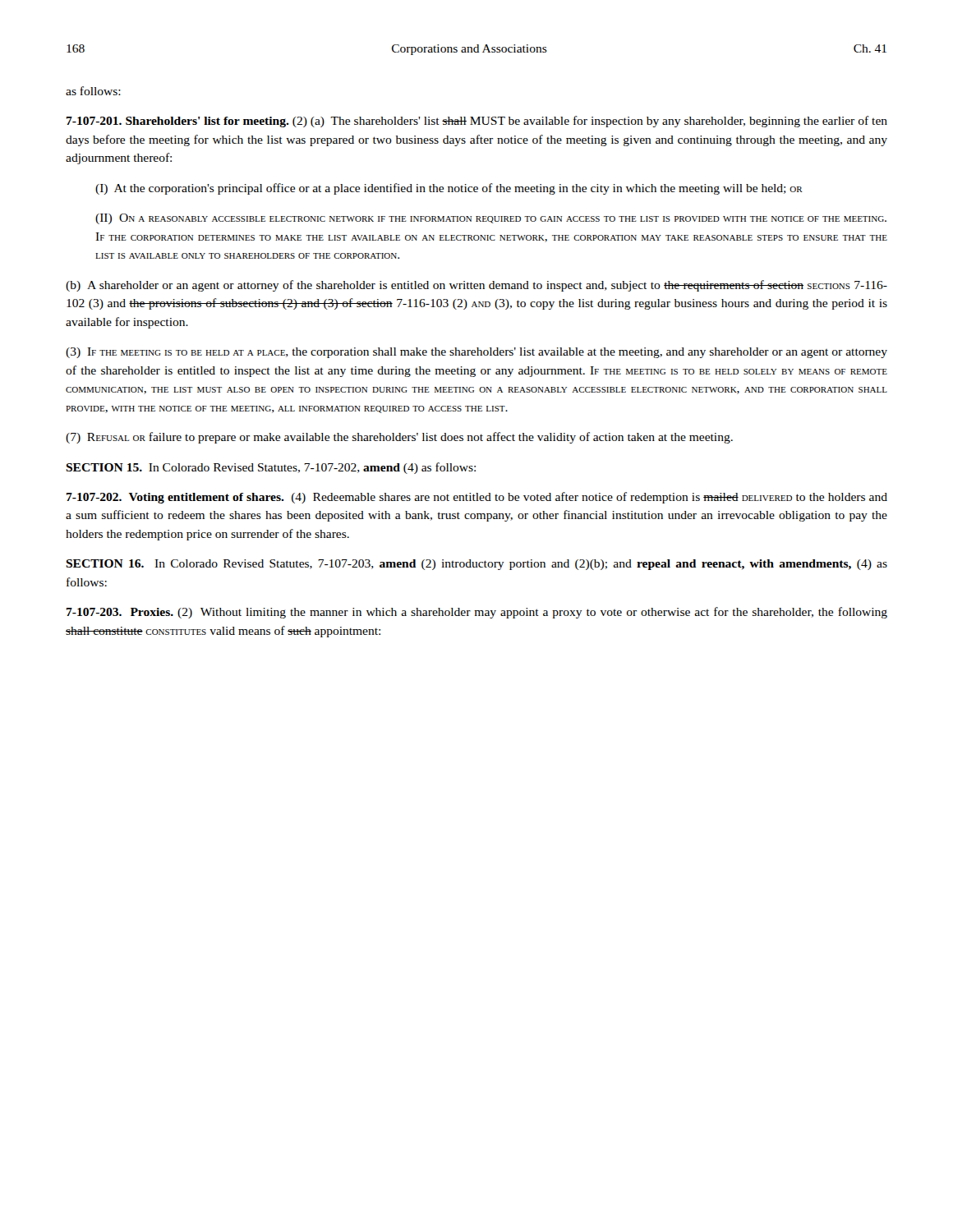This screenshot has width=953, height=1232.
Task: Point to the block beginning "SECTION 15. In Colorado Revised Statutes, 7-107-202,"
Action: pyautogui.click(x=271, y=466)
